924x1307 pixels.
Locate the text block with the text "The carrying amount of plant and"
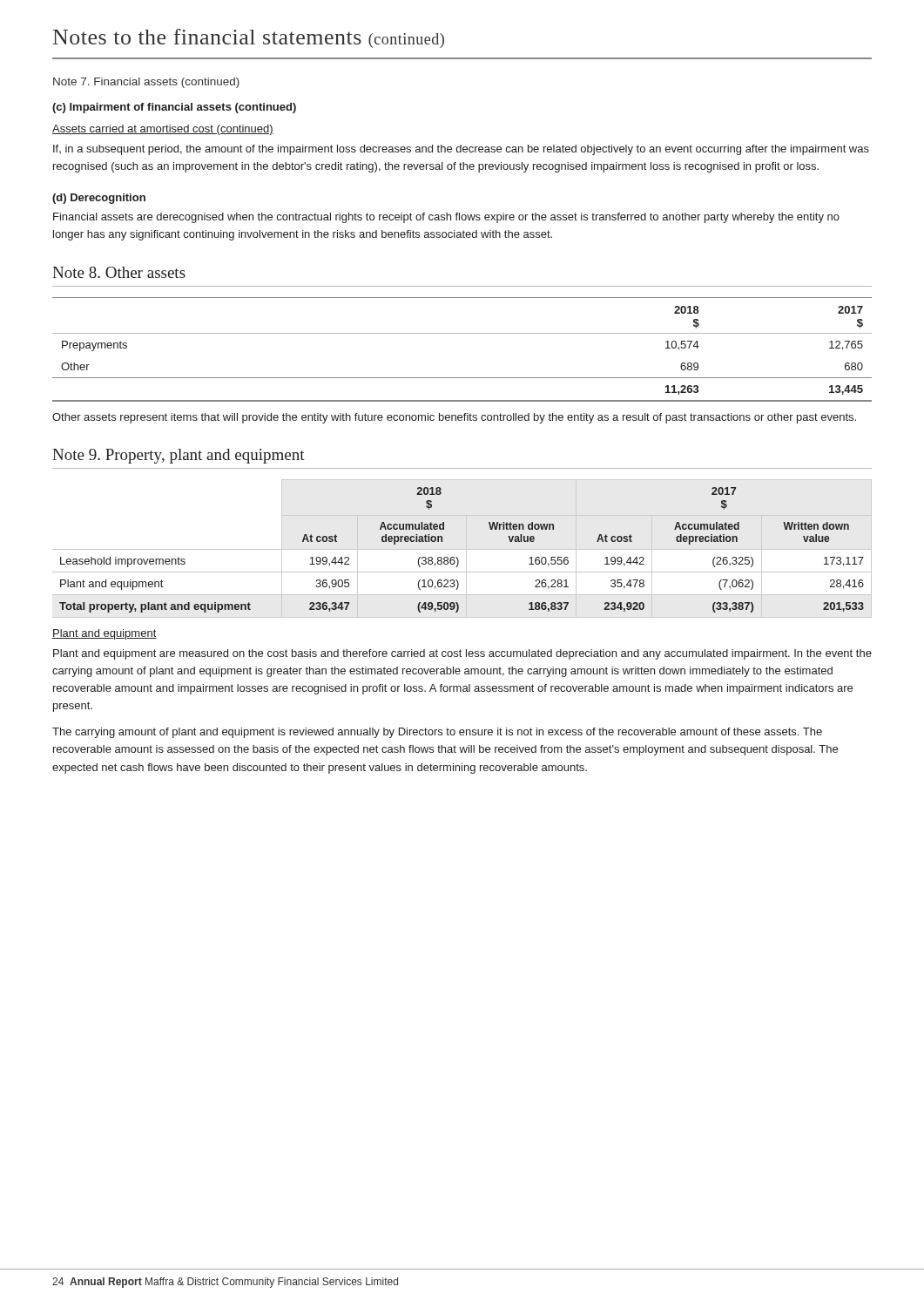click(445, 749)
